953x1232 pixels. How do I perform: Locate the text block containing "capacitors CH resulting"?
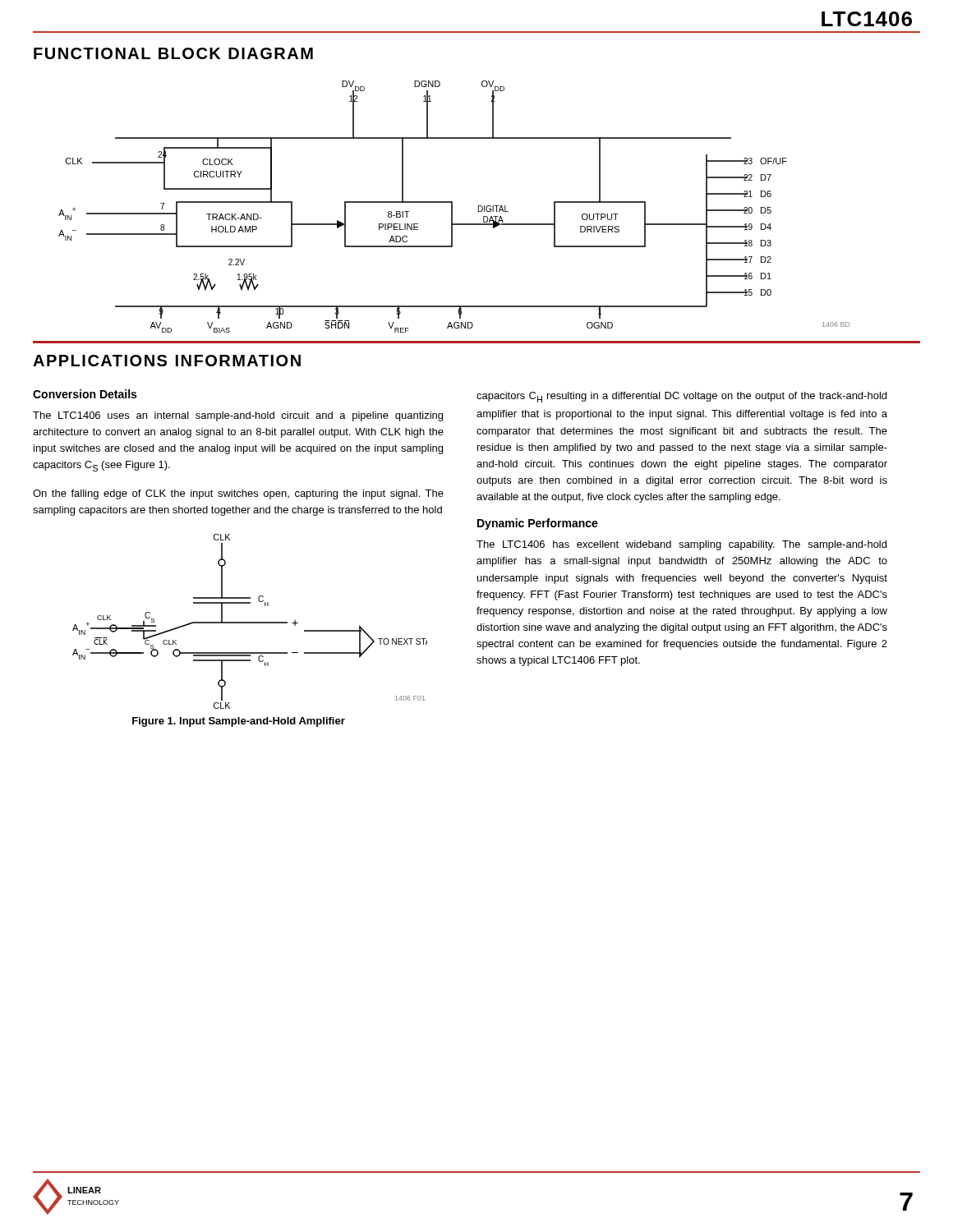pyautogui.click(x=682, y=446)
